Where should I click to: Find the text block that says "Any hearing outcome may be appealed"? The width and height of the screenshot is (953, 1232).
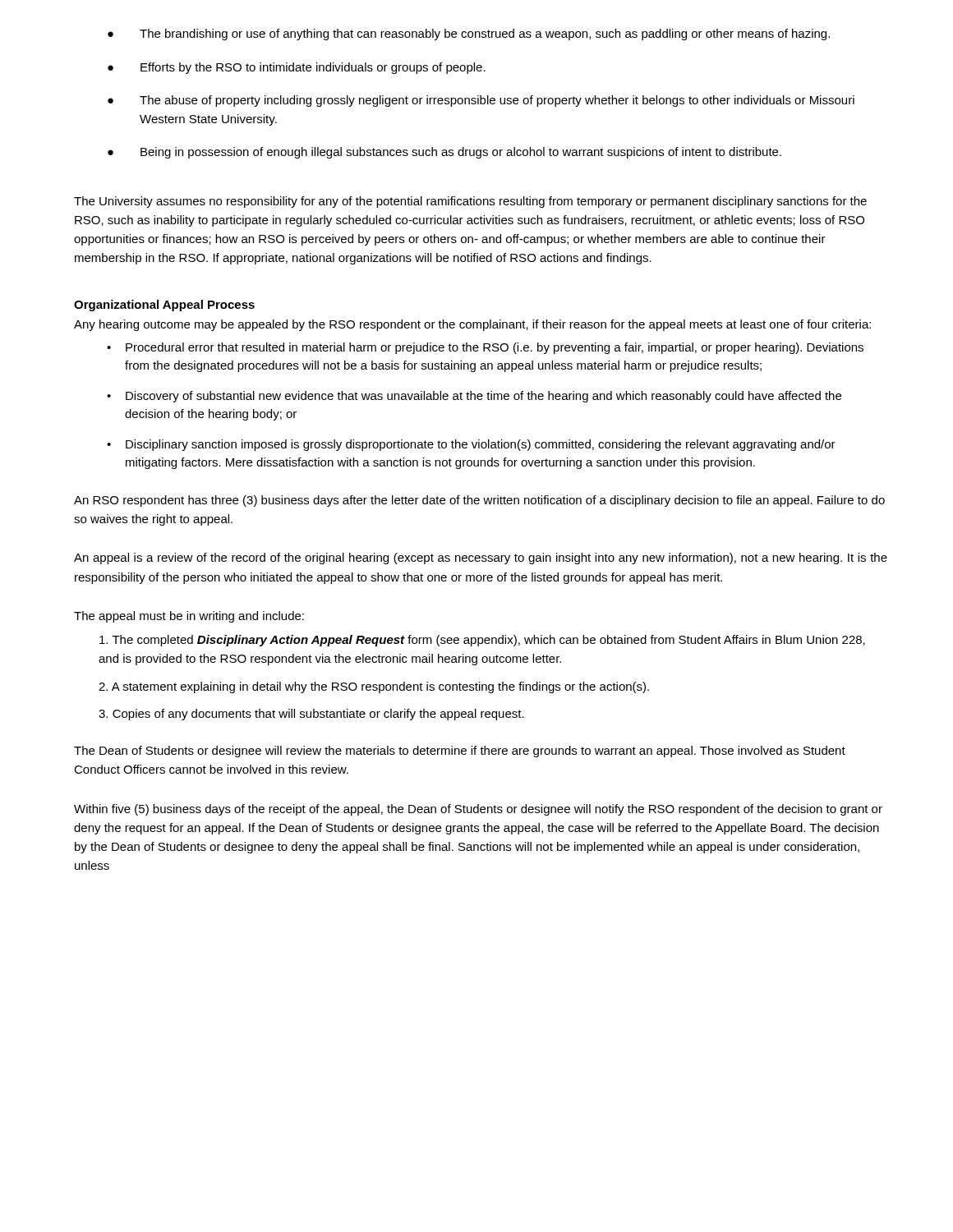point(473,324)
